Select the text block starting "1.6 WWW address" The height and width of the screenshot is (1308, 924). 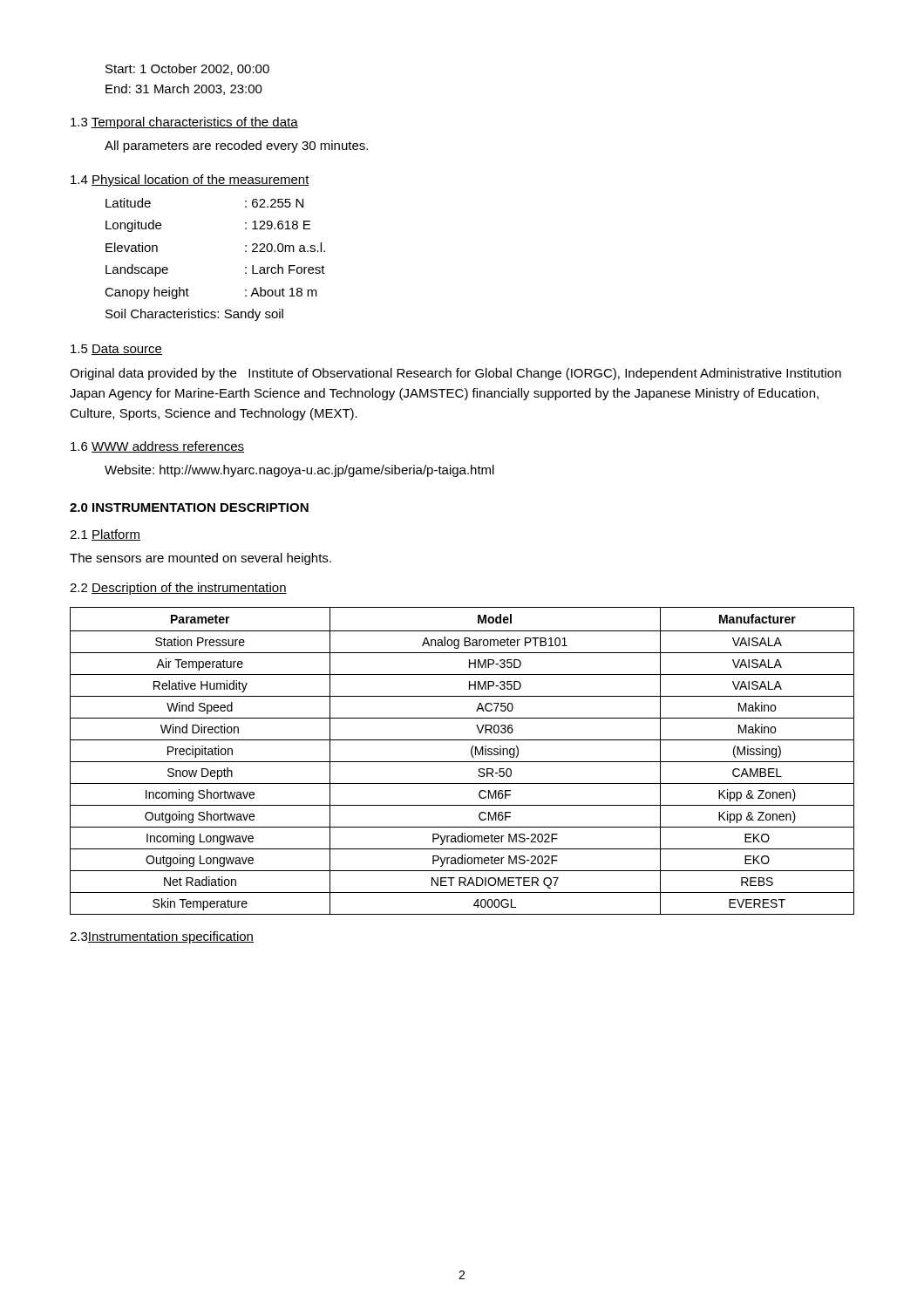(157, 446)
